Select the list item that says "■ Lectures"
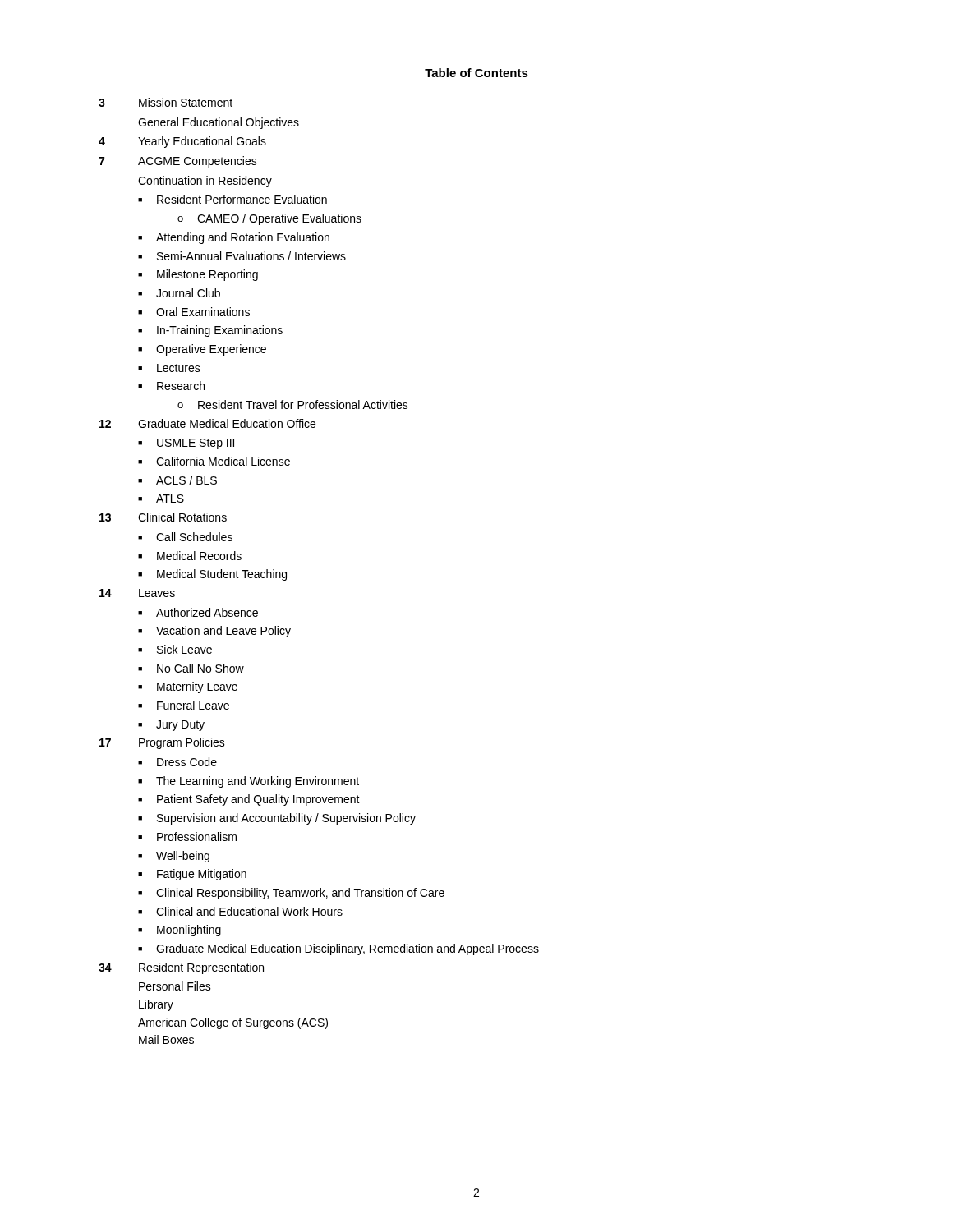The image size is (953, 1232). click(x=169, y=368)
